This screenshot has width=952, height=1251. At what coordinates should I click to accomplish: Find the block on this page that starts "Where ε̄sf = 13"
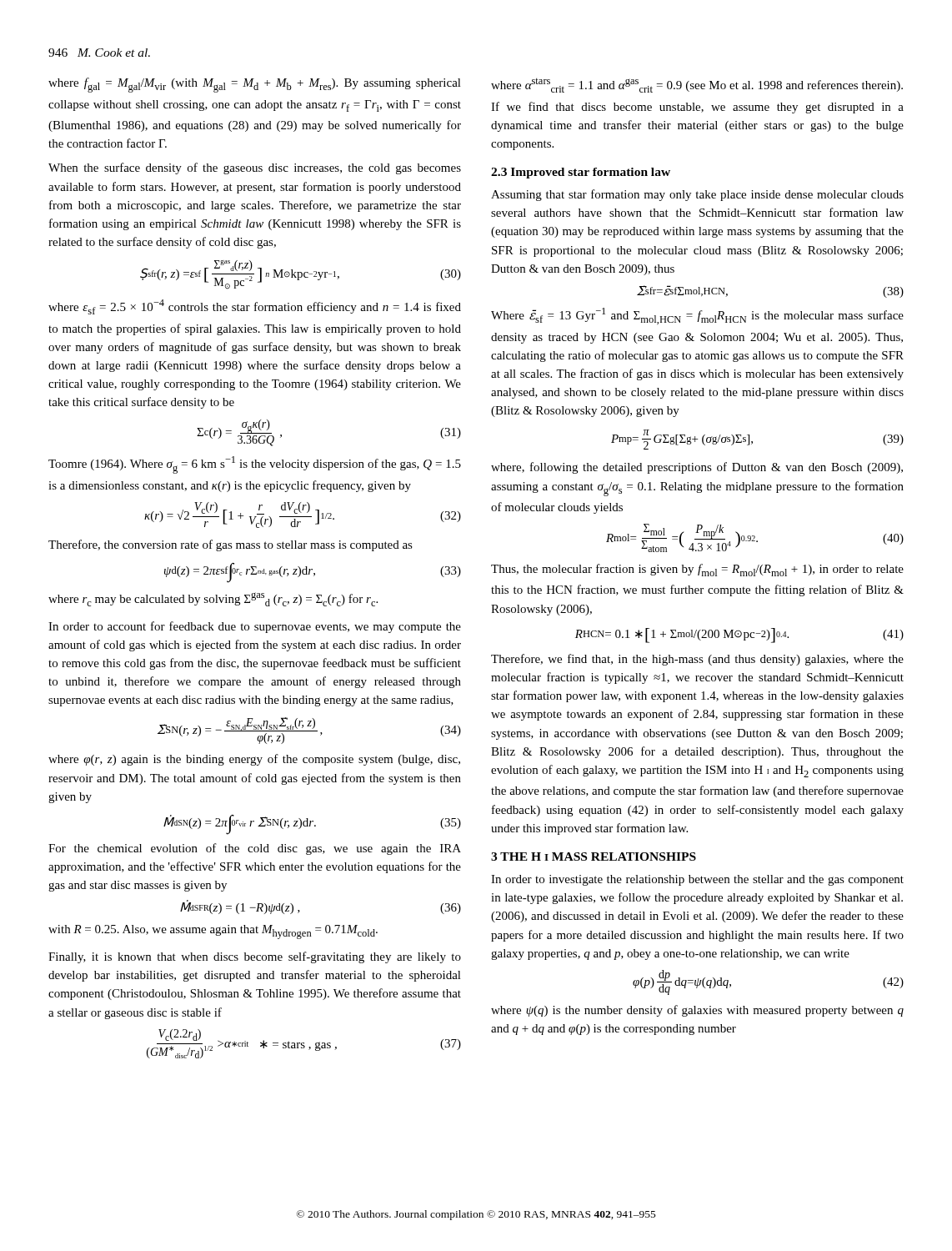click(x=697, y=362)
